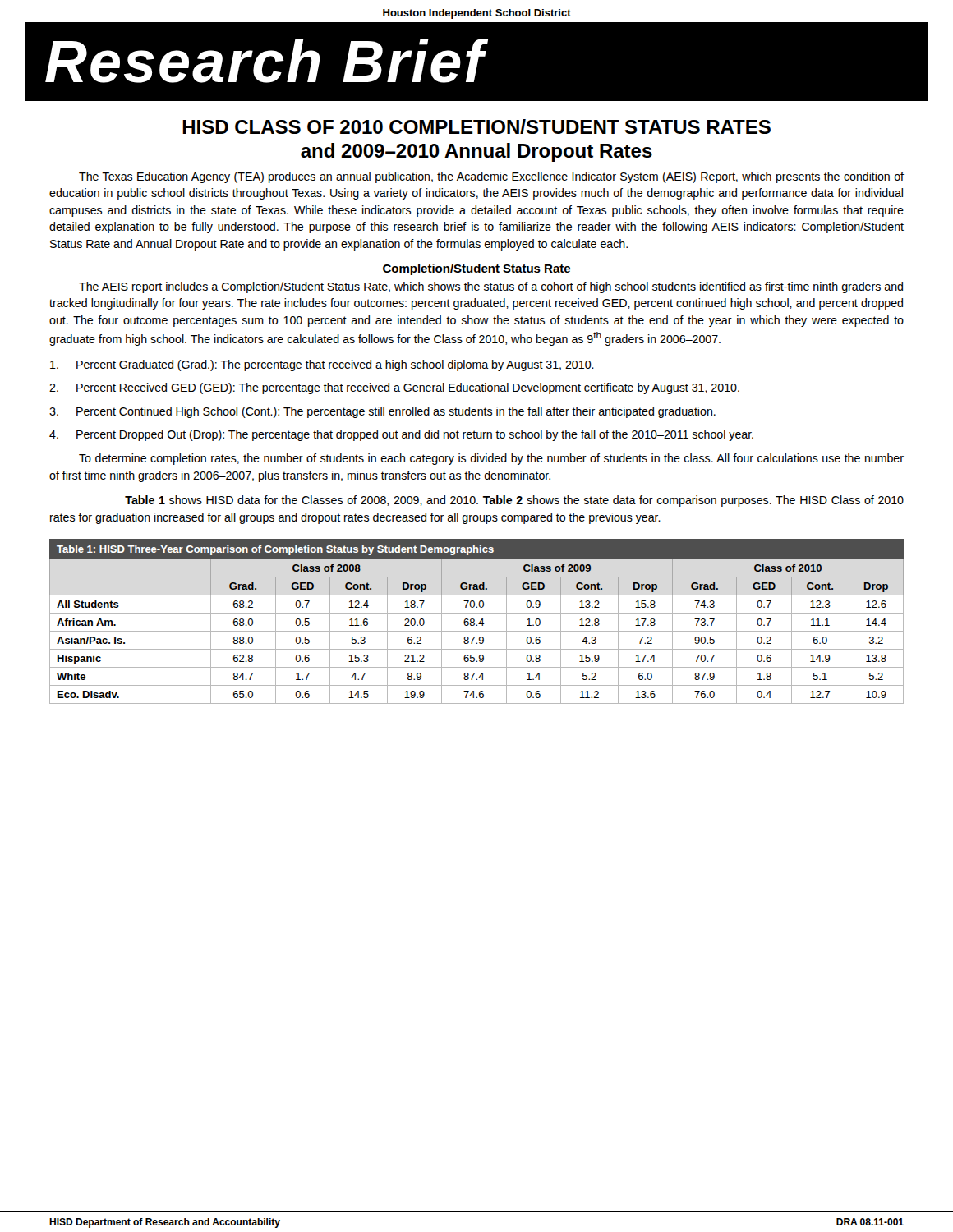Image resolution: width=953 pixels, height=1232 pixels.
Task: Navigate to the block starting "Completion/Student Status Rate"
Action: (x=476, y=268)
